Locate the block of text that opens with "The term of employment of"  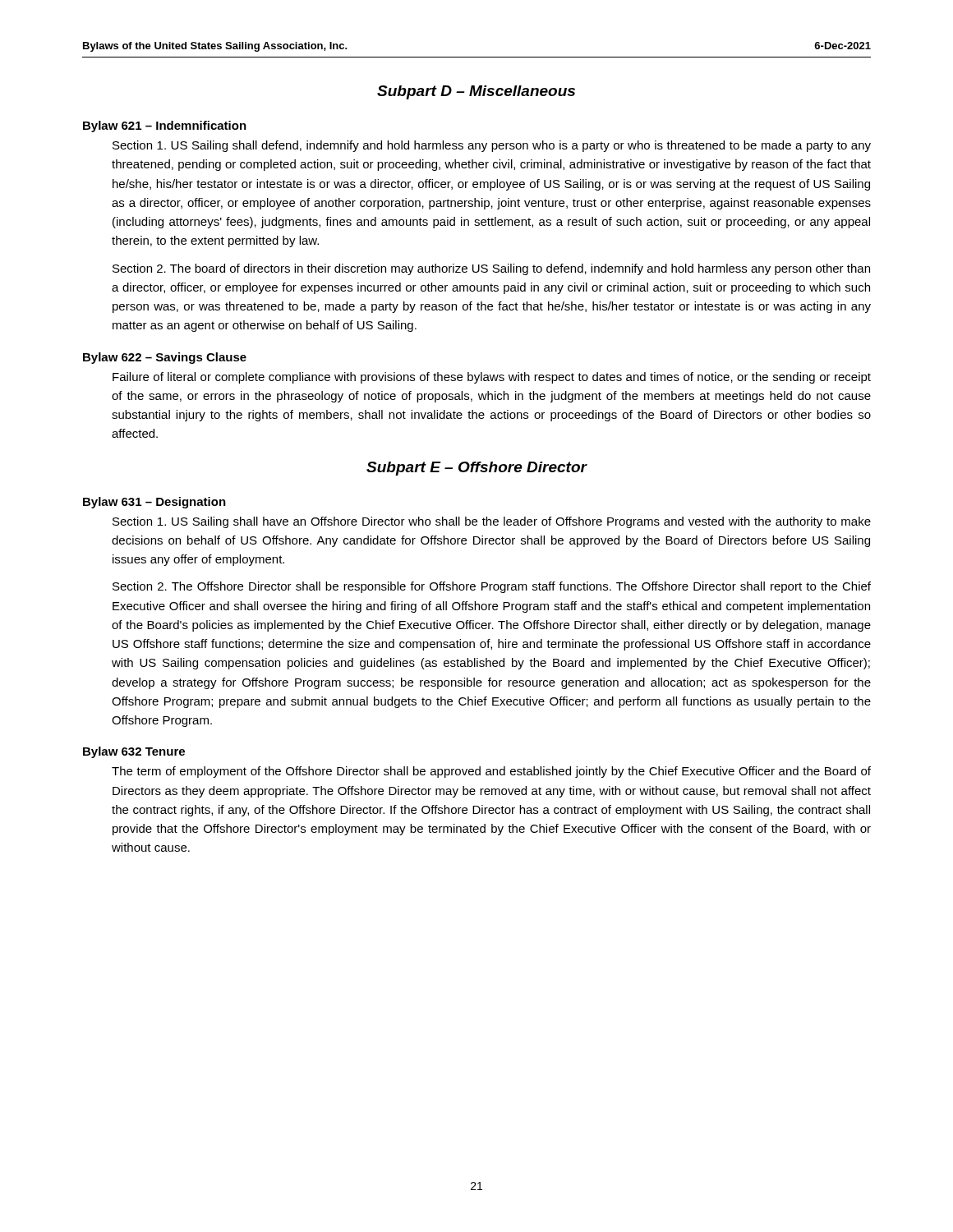pos(491,809)
